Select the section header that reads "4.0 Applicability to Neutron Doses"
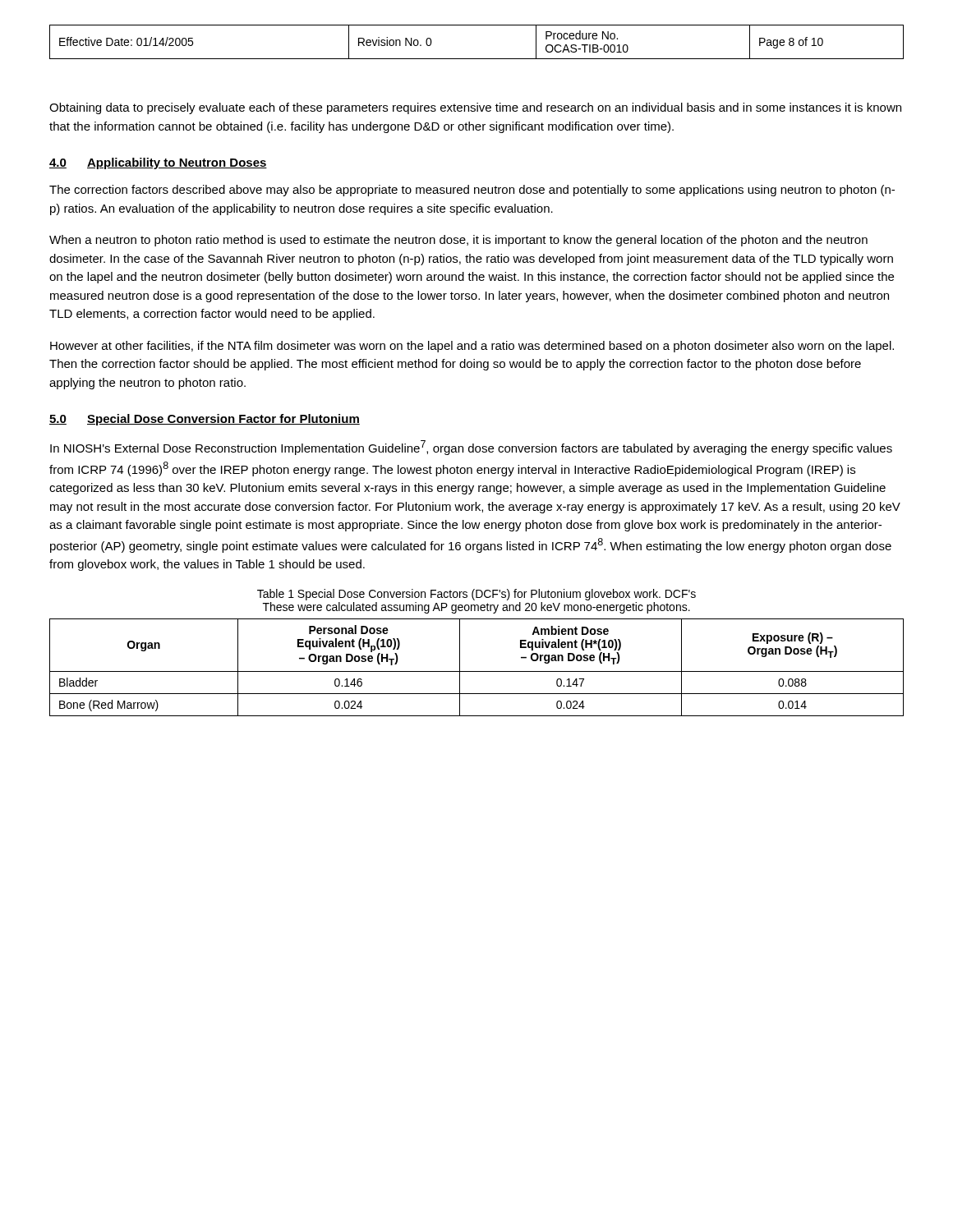The image size is (953, 1232). click(158, 162)
